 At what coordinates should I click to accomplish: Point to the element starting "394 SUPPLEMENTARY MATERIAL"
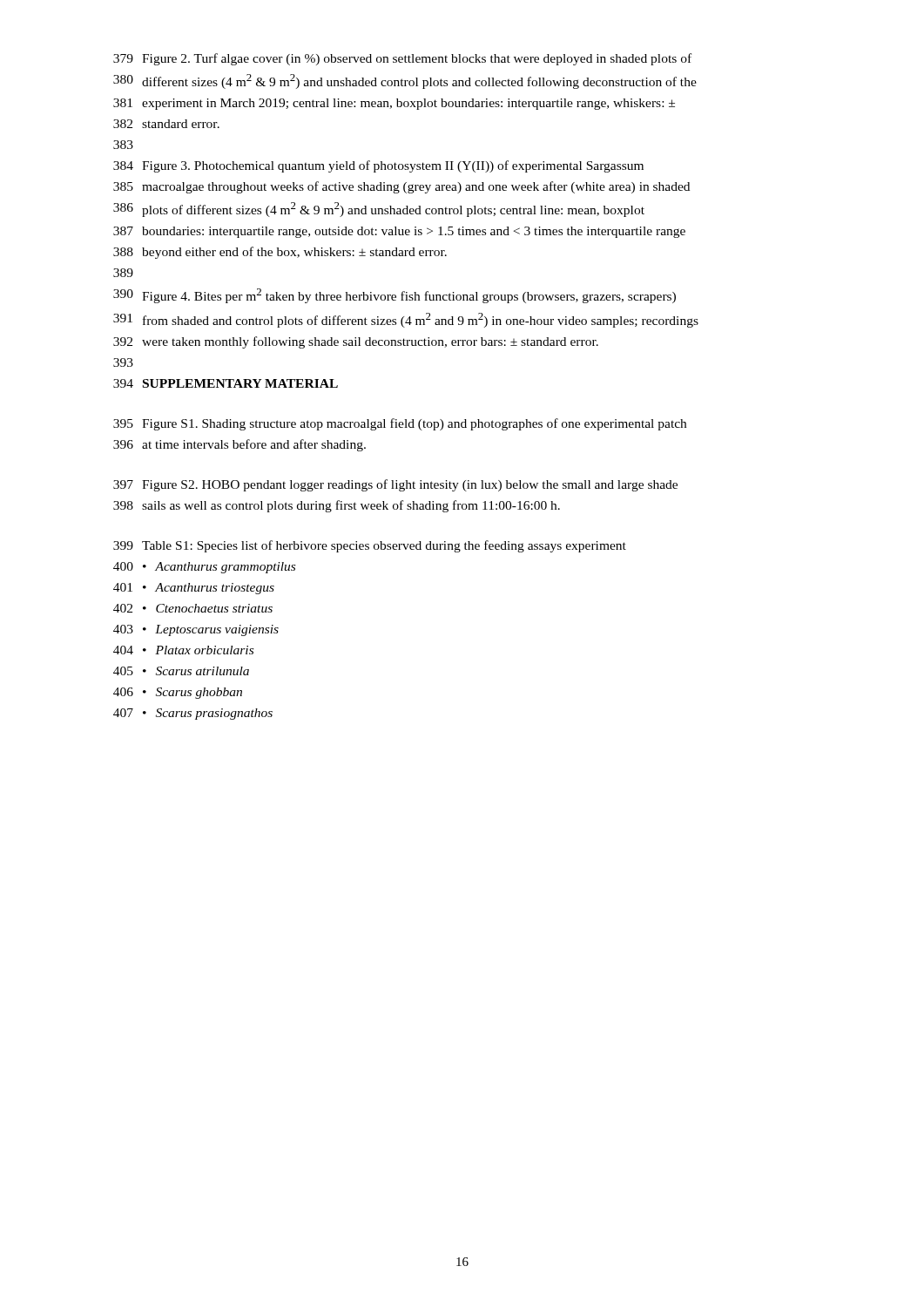point(226,383)
